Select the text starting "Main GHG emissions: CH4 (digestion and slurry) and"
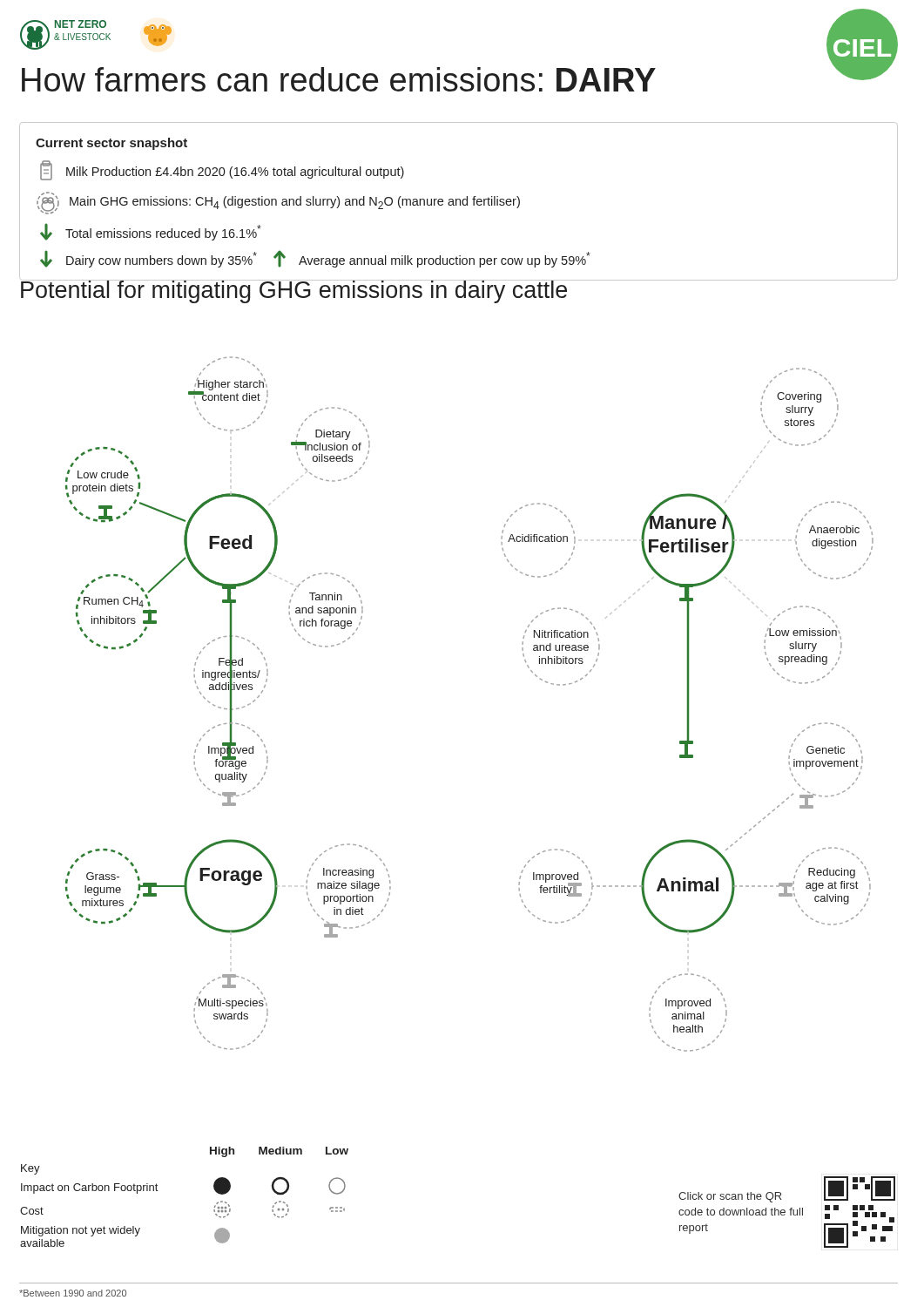Screen dimensions: 1307x924 pyautogui.click(x=278, y=203)
